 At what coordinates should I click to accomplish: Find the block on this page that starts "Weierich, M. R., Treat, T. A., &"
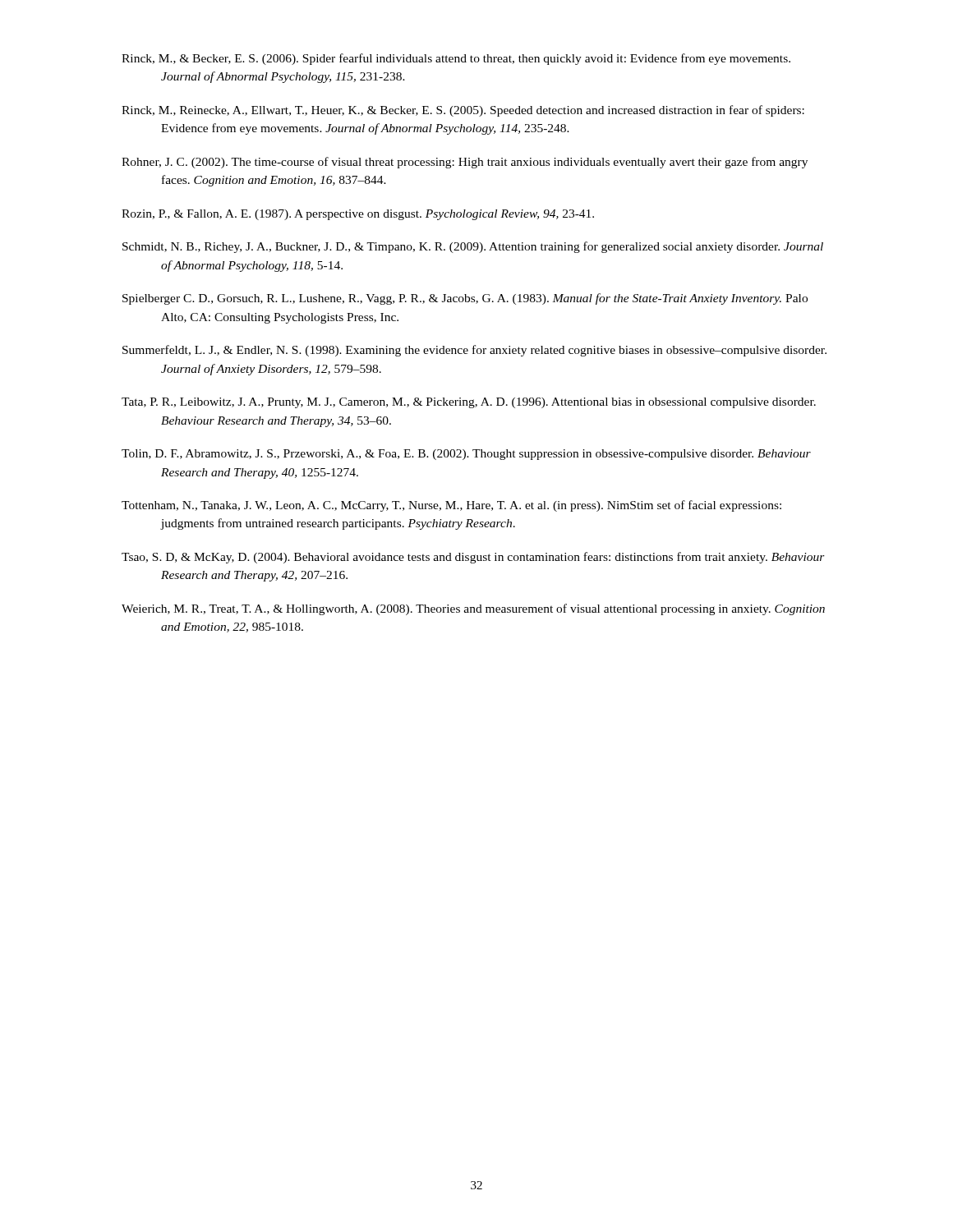(x=473, y=617)
